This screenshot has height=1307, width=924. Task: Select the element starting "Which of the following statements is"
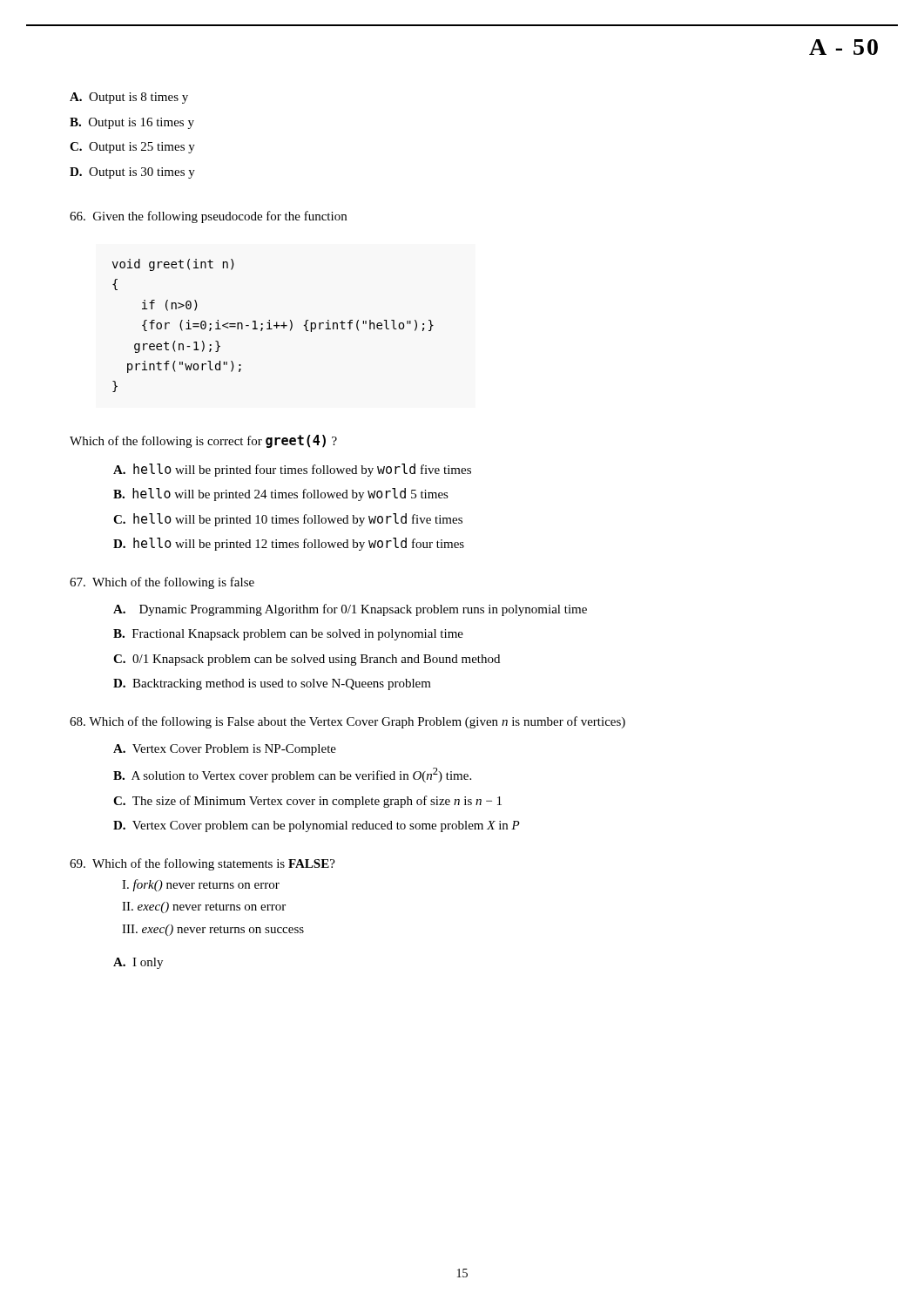[202, 864]
